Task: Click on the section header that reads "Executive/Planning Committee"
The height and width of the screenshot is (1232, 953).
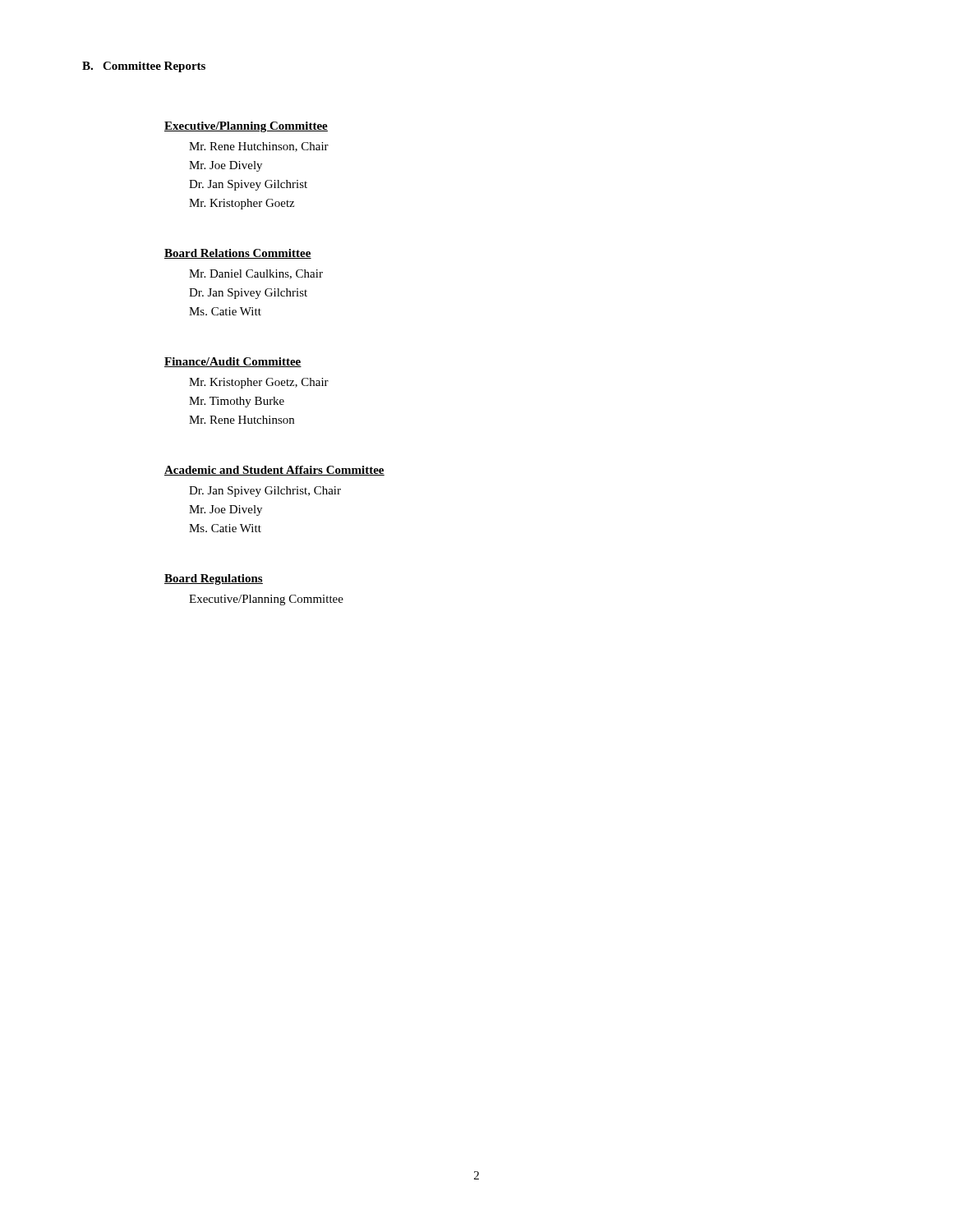Action: [246, 126]
